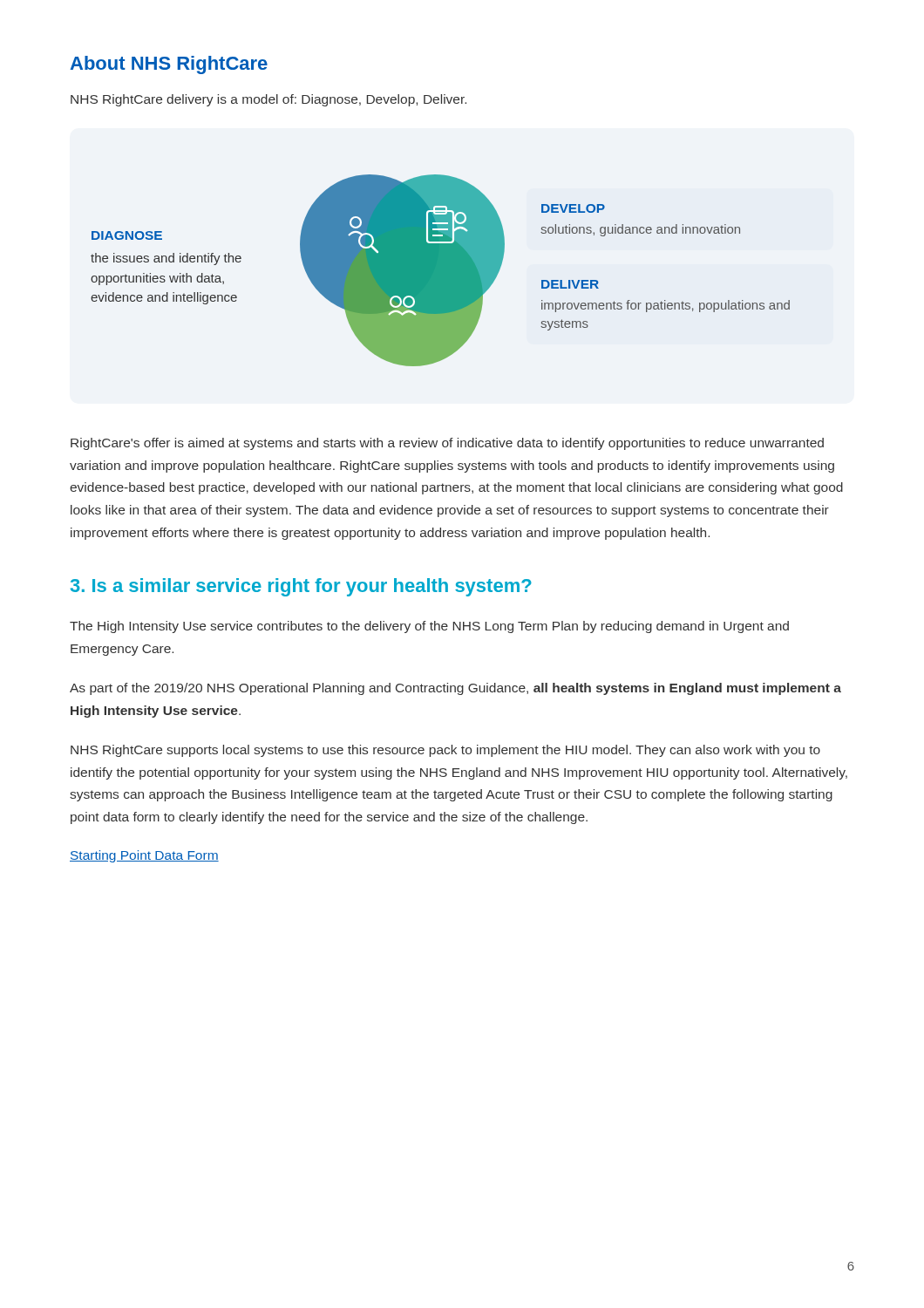Select the passage starting "NHS RightCare supports local systems to use this"
This screenshot has width=924, height=1308.
(x=462, y=783)
